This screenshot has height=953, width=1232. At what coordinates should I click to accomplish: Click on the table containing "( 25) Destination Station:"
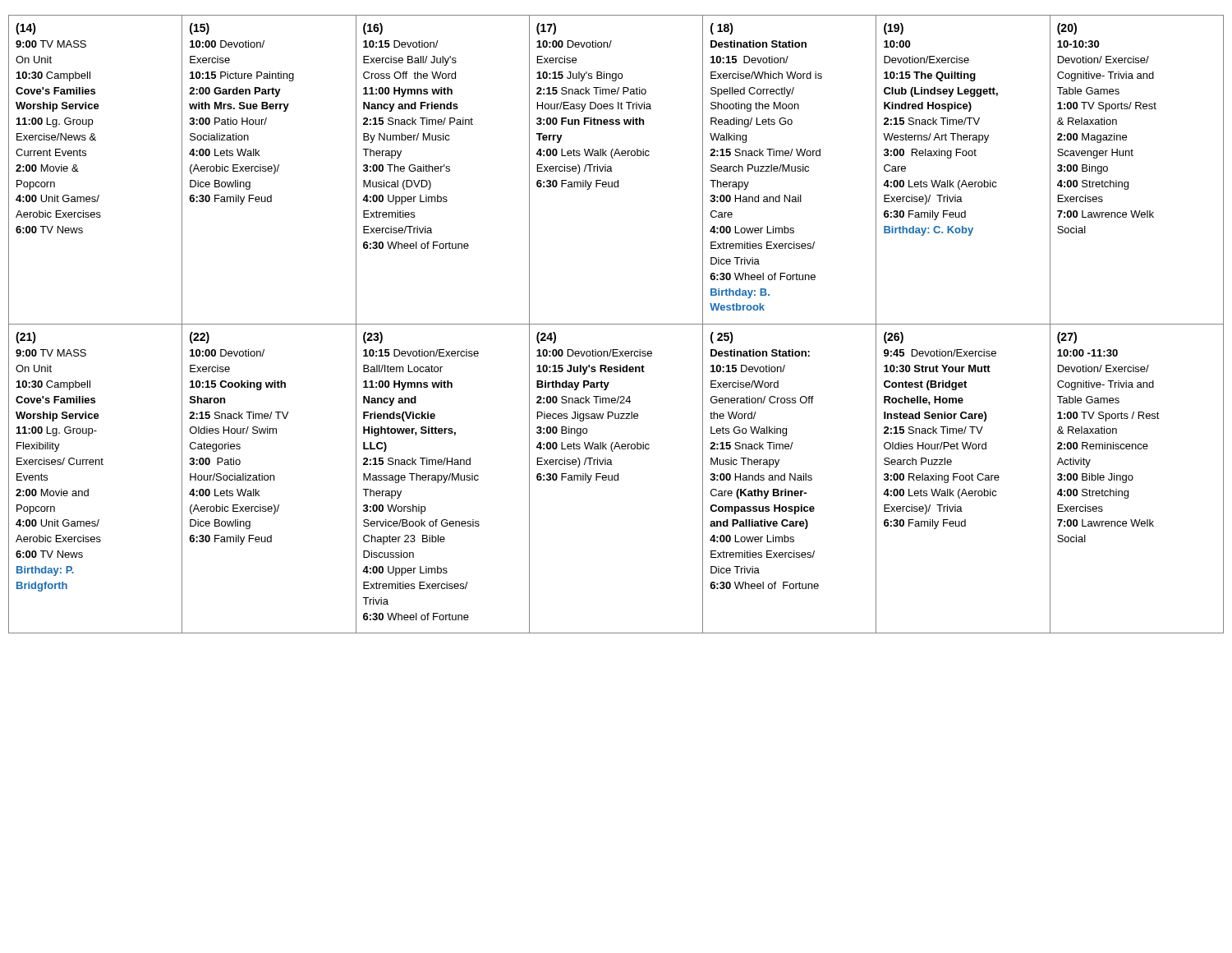point(790,479)
